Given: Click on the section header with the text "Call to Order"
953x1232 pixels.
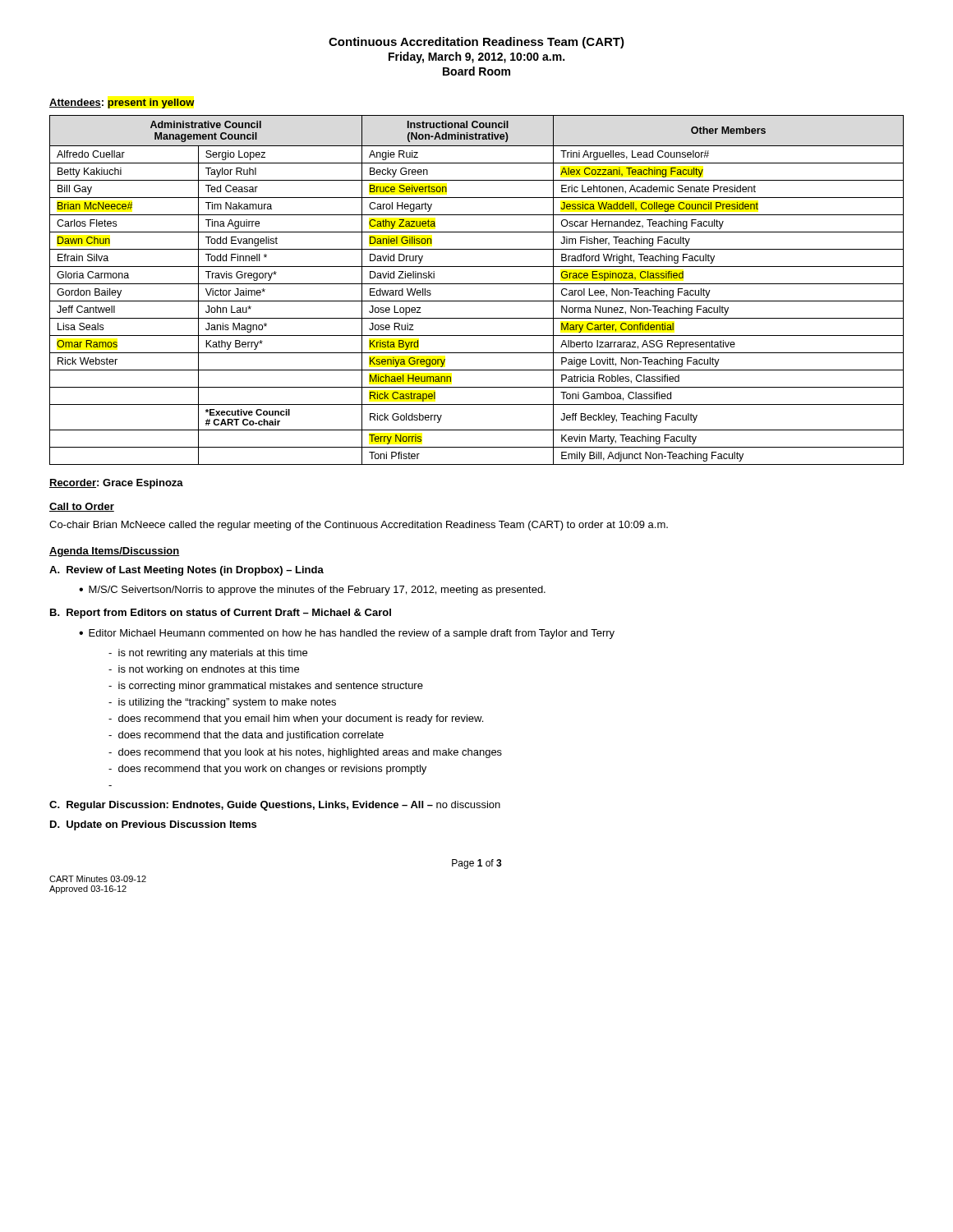Looking at the screenshot, I should (x=82, y=506).
